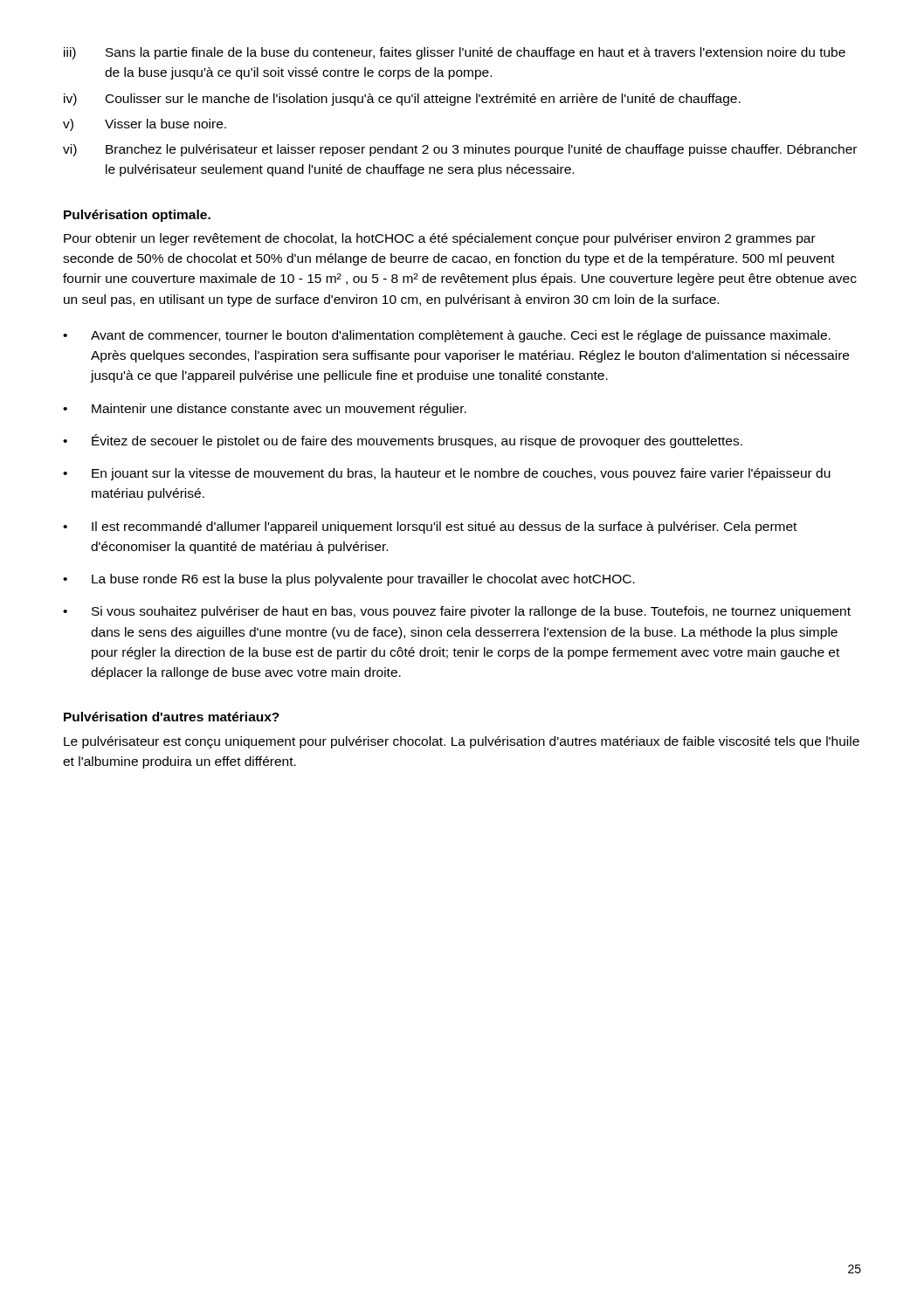Point to the passage starting "• Avant de commencer, tourner le bouton d'alimentation"
Viewport: 924px width, 1310px height.
click(462, 355)
